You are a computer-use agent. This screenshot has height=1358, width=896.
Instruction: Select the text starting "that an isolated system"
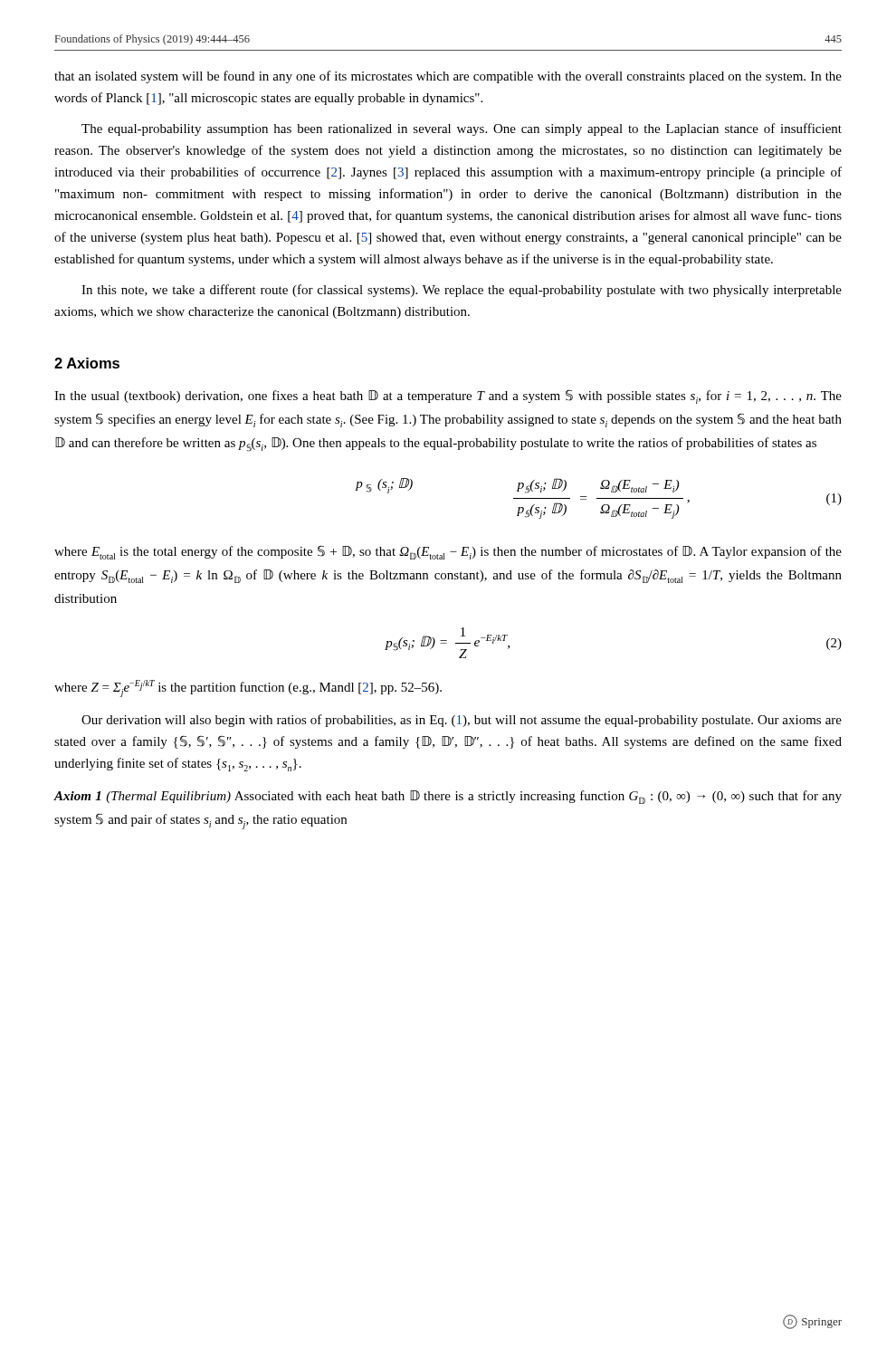coord(448,87)
